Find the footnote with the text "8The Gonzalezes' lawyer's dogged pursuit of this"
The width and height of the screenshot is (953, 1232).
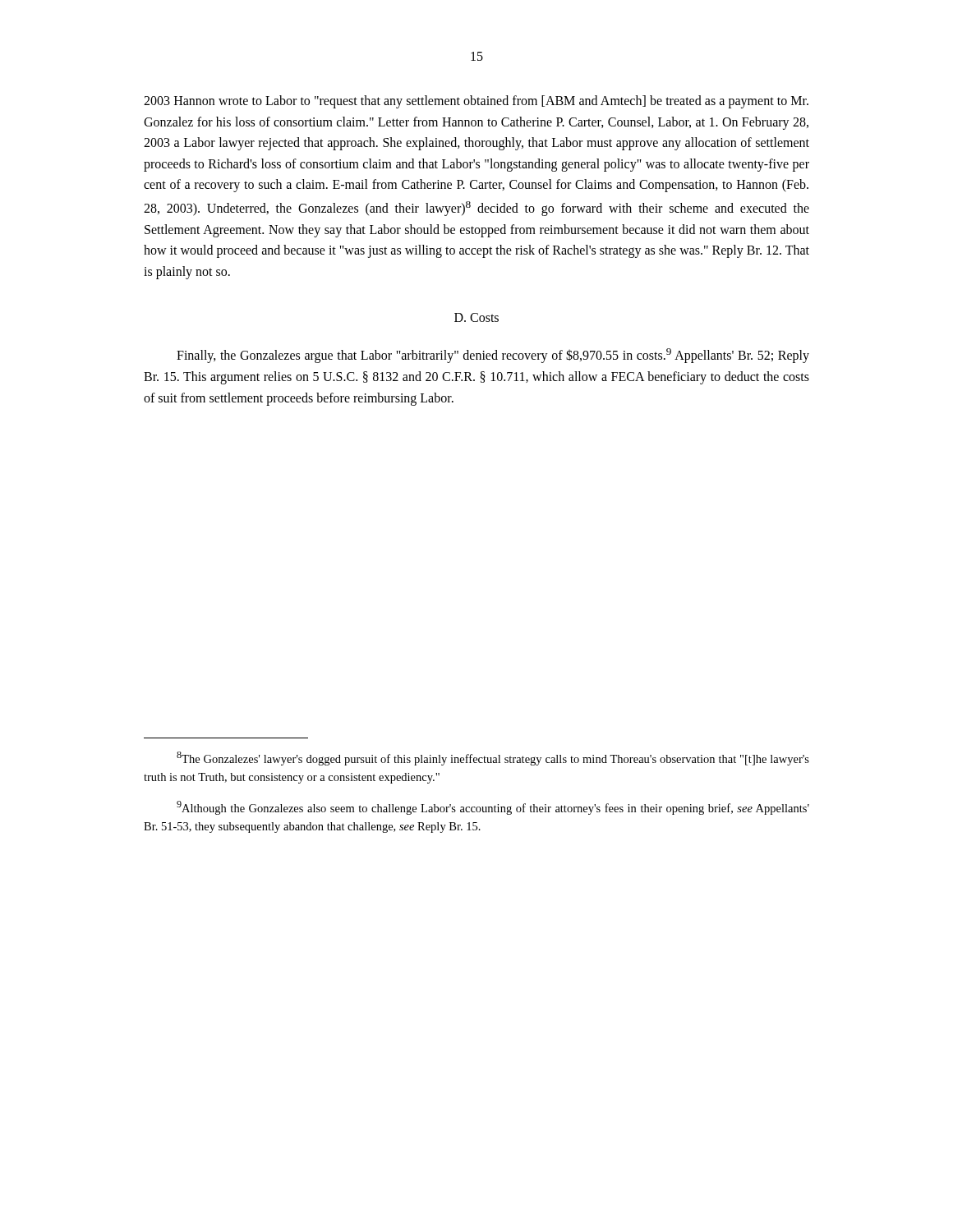point(476,766)
